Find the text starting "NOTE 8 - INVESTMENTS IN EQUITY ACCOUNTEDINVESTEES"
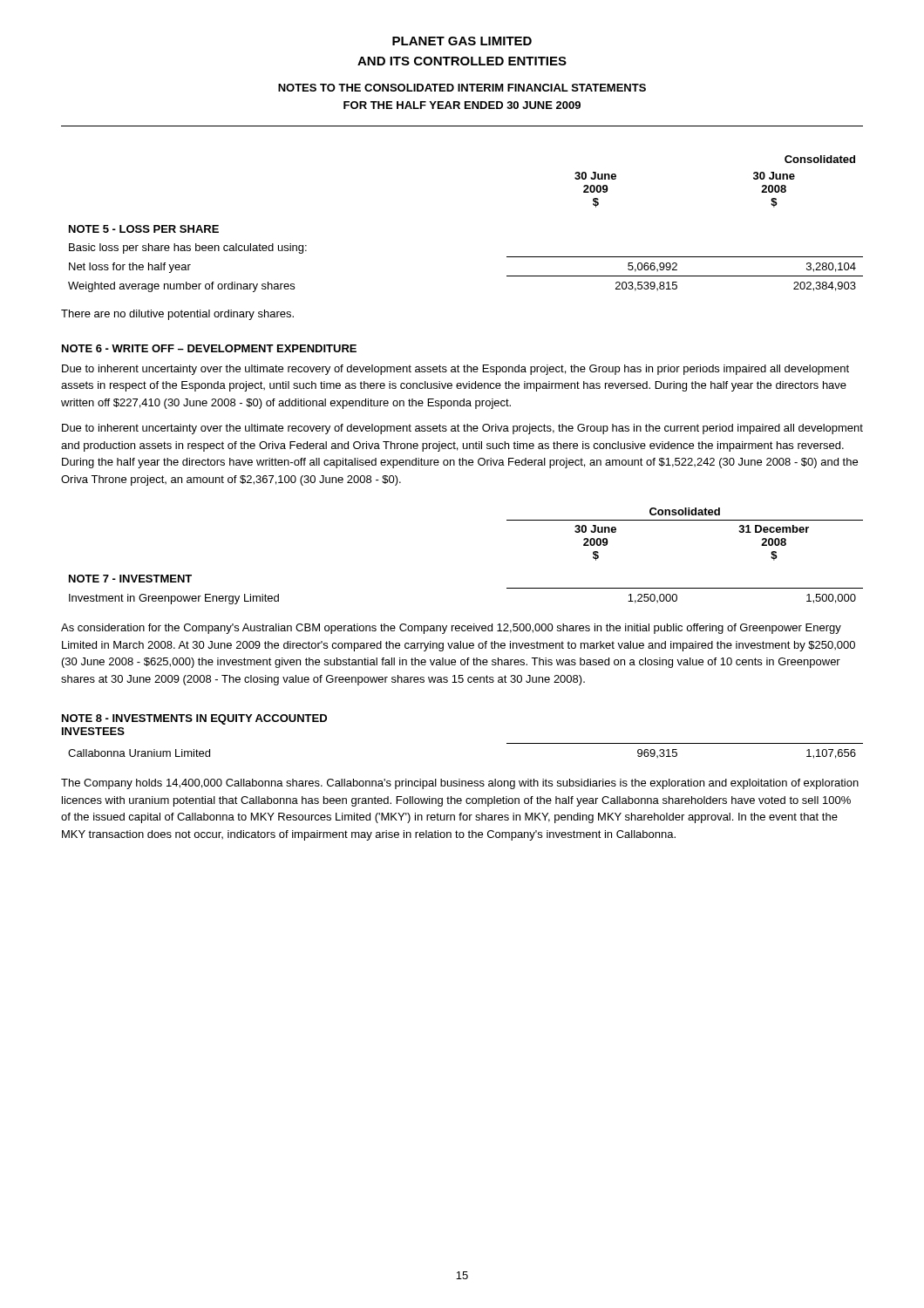Screen dimensions: 1308x924 click(x=194, y=725)
